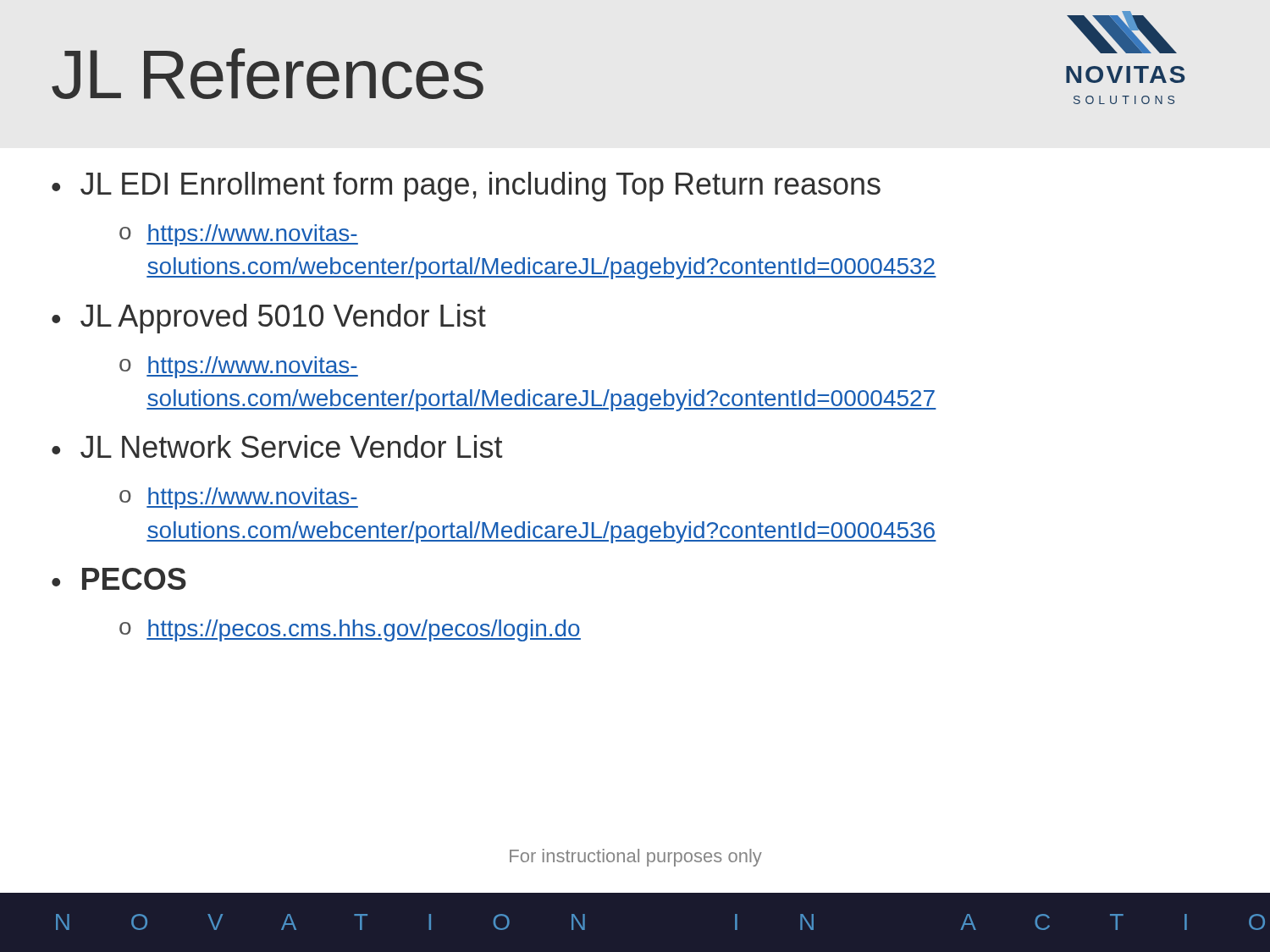Point to the text block starting "JL References"

268,74
